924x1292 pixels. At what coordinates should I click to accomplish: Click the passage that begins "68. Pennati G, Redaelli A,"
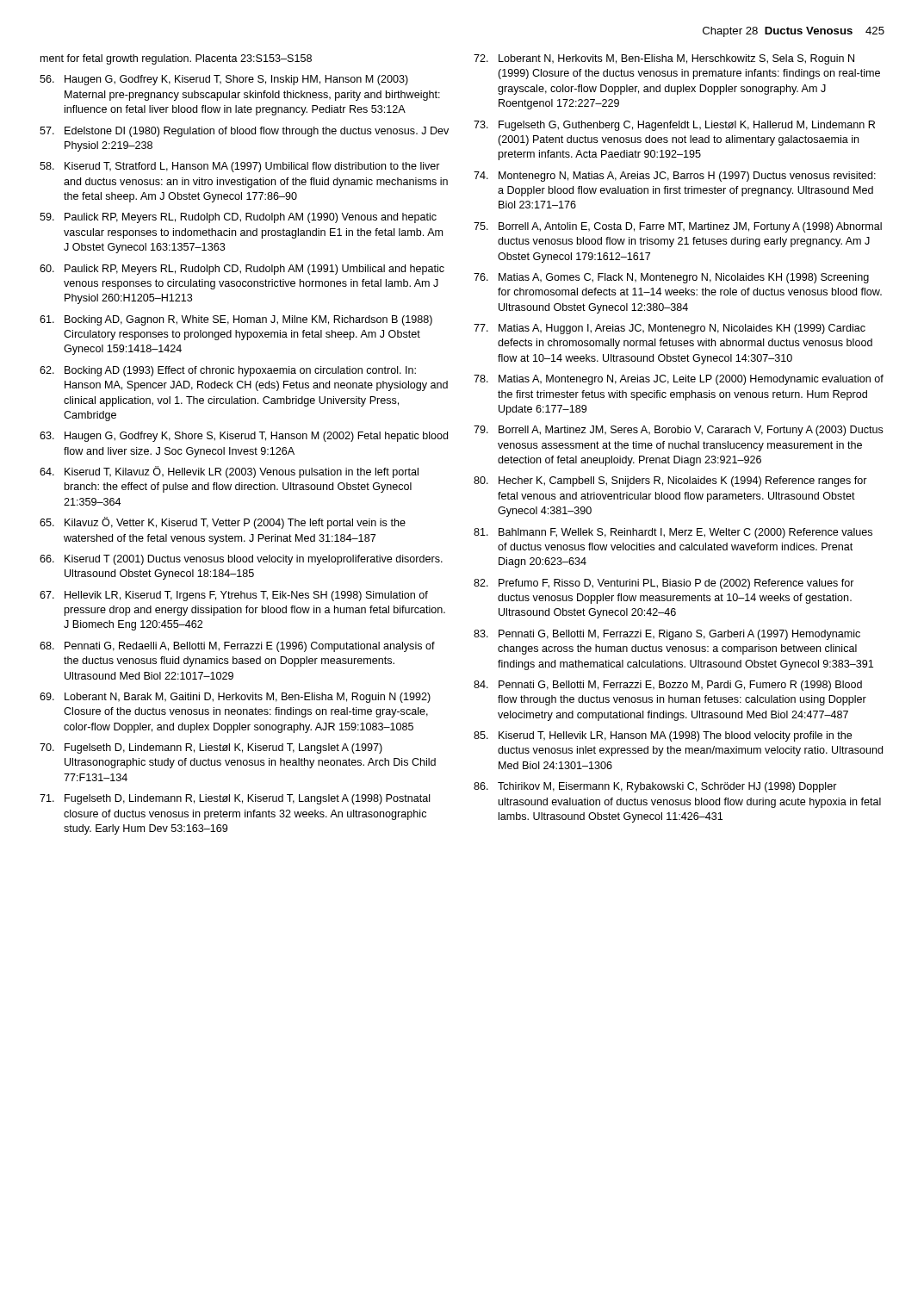pos(245,661)
